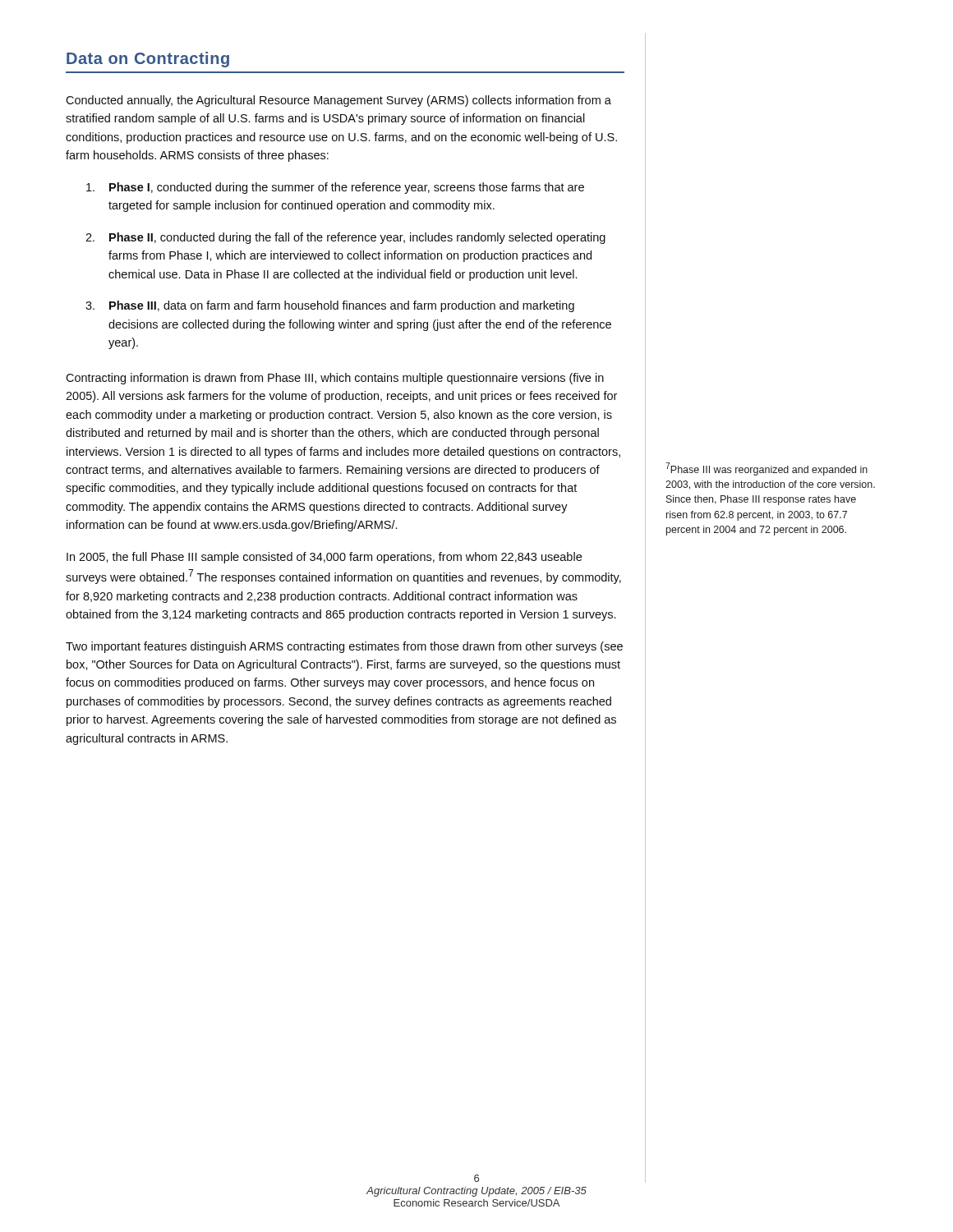The height and width of the screenshot is (1232, 953).
Task: Select the passage starting "Two important features distinguish ARMS contracting estimates from"
Action: coord(344,692)
